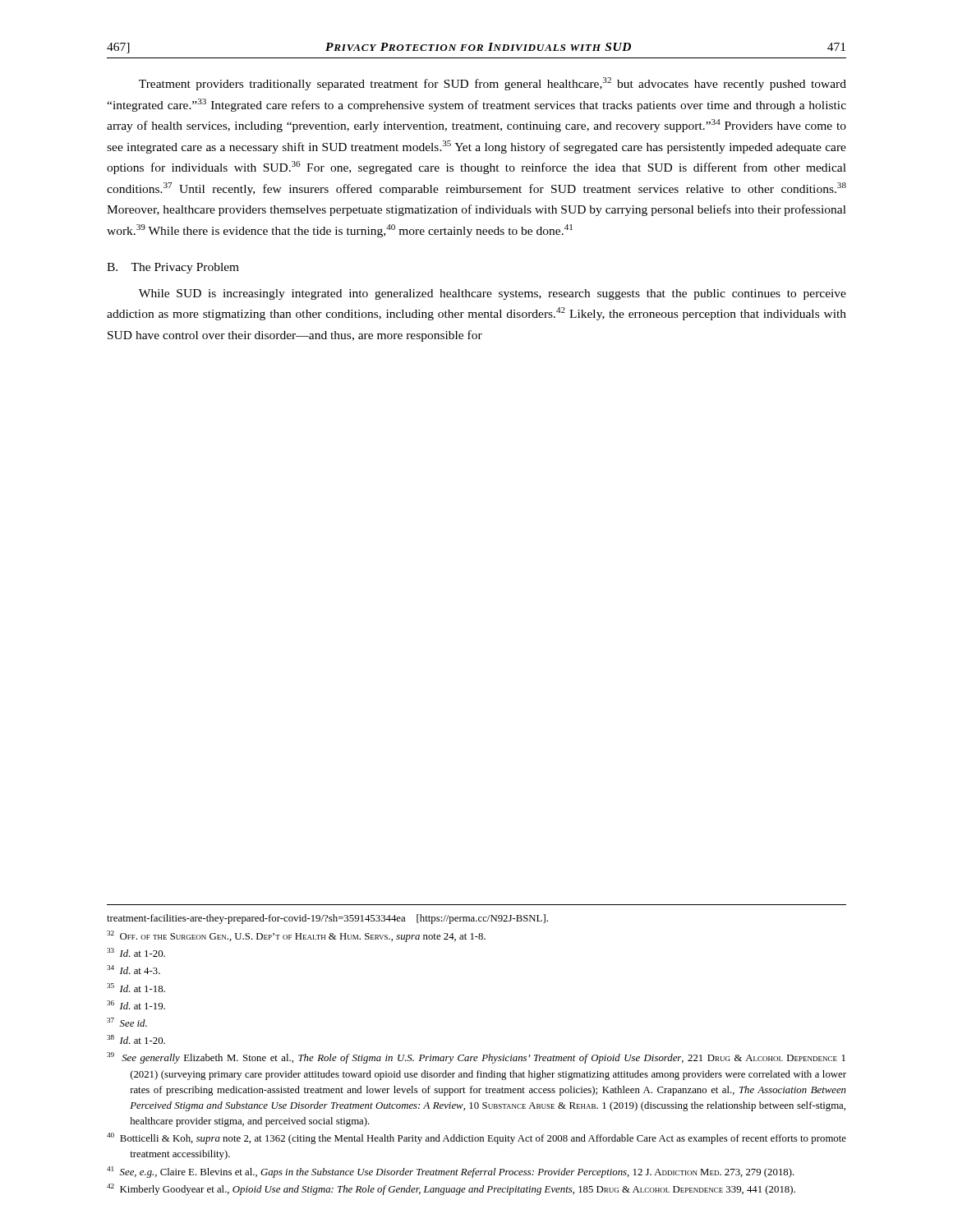953x1232 pixels.
Task: Navigate to the element starting "Treatment providers traditionally separated treatment for SUD from"
Action: [x=476, y=156]
